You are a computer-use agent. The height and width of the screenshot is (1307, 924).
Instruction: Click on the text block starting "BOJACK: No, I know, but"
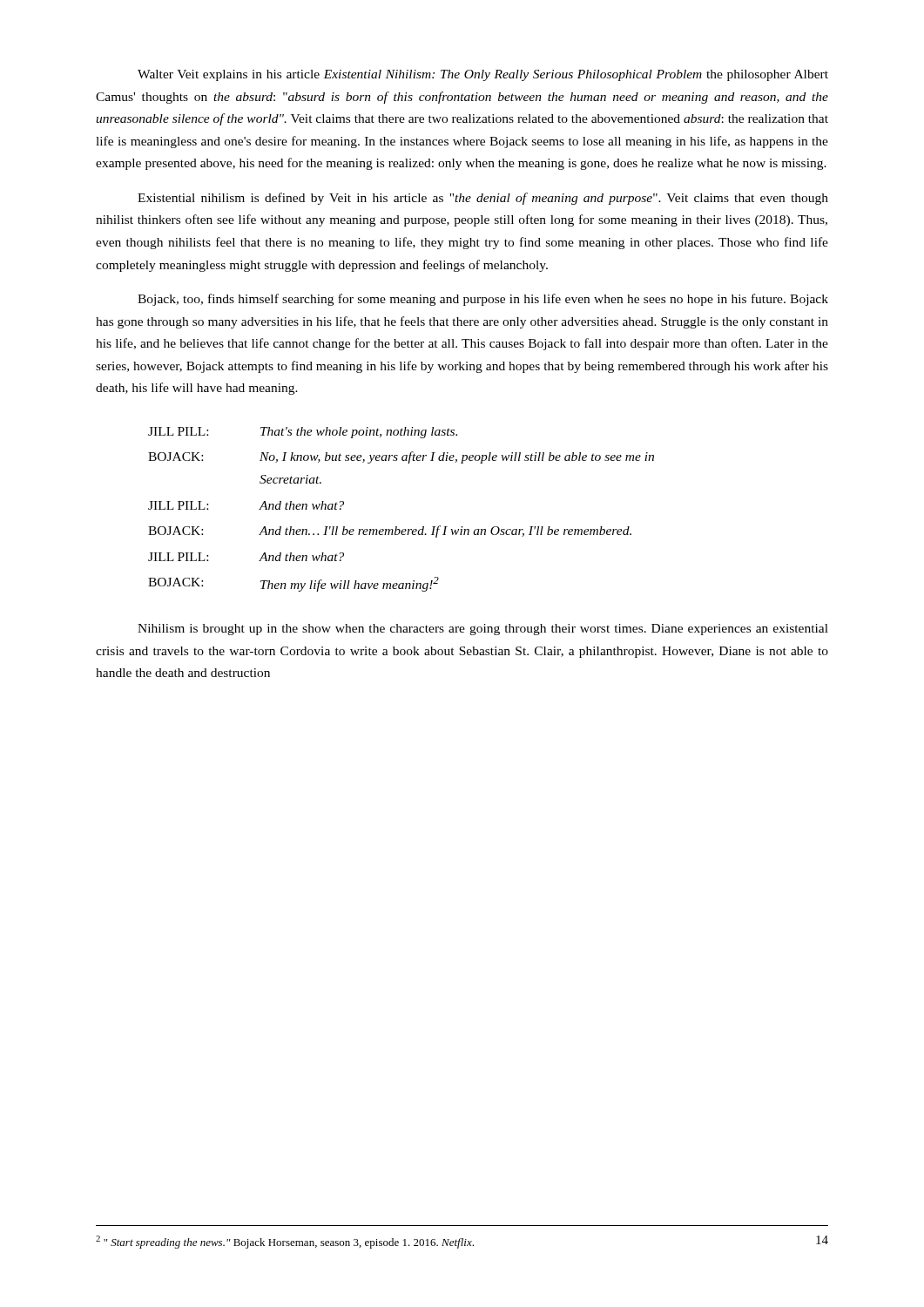point(488,468)
